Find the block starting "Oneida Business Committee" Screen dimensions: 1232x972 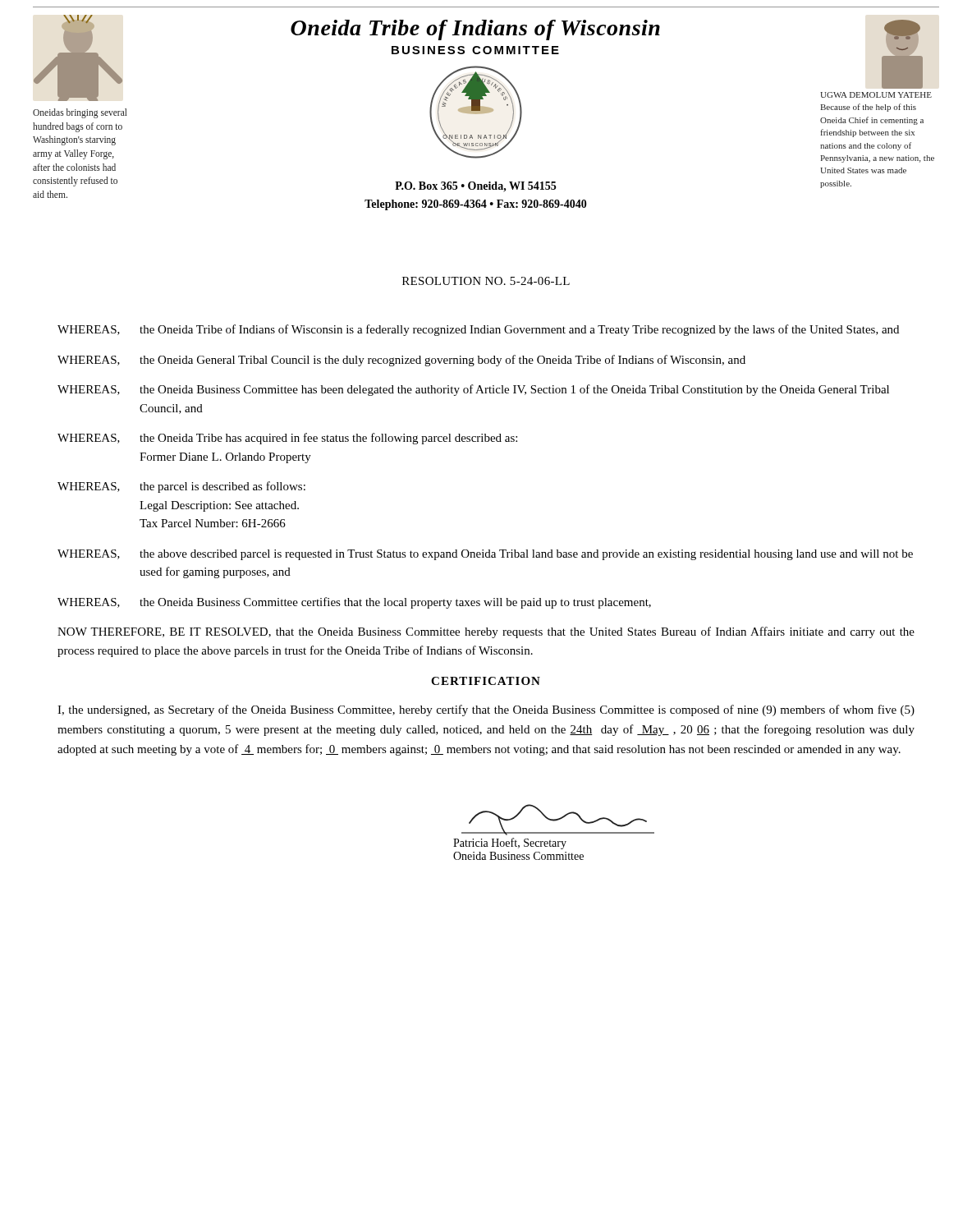[519, 856]
